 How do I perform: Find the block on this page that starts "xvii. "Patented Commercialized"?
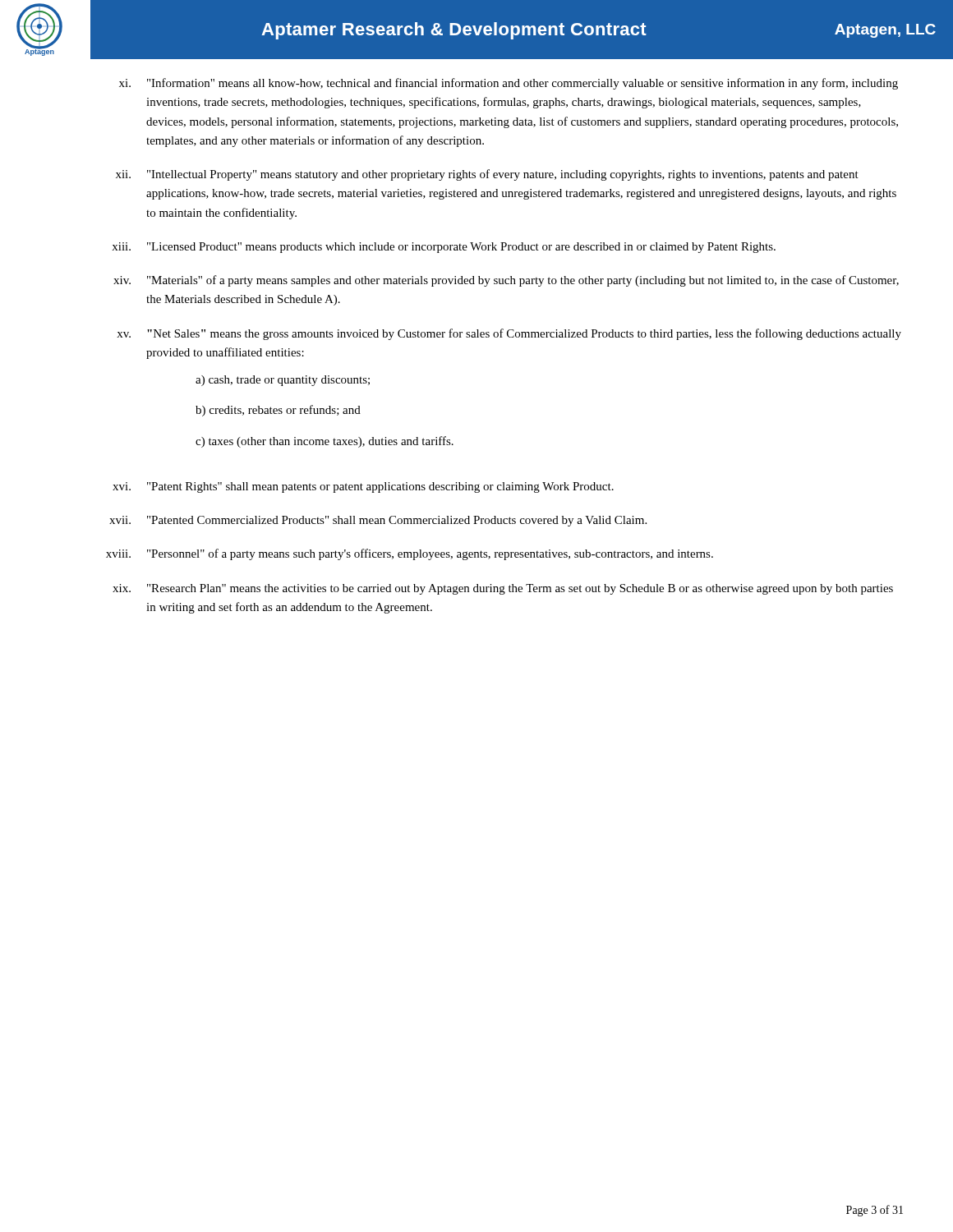pyautogui.click(x=485, y=520)
